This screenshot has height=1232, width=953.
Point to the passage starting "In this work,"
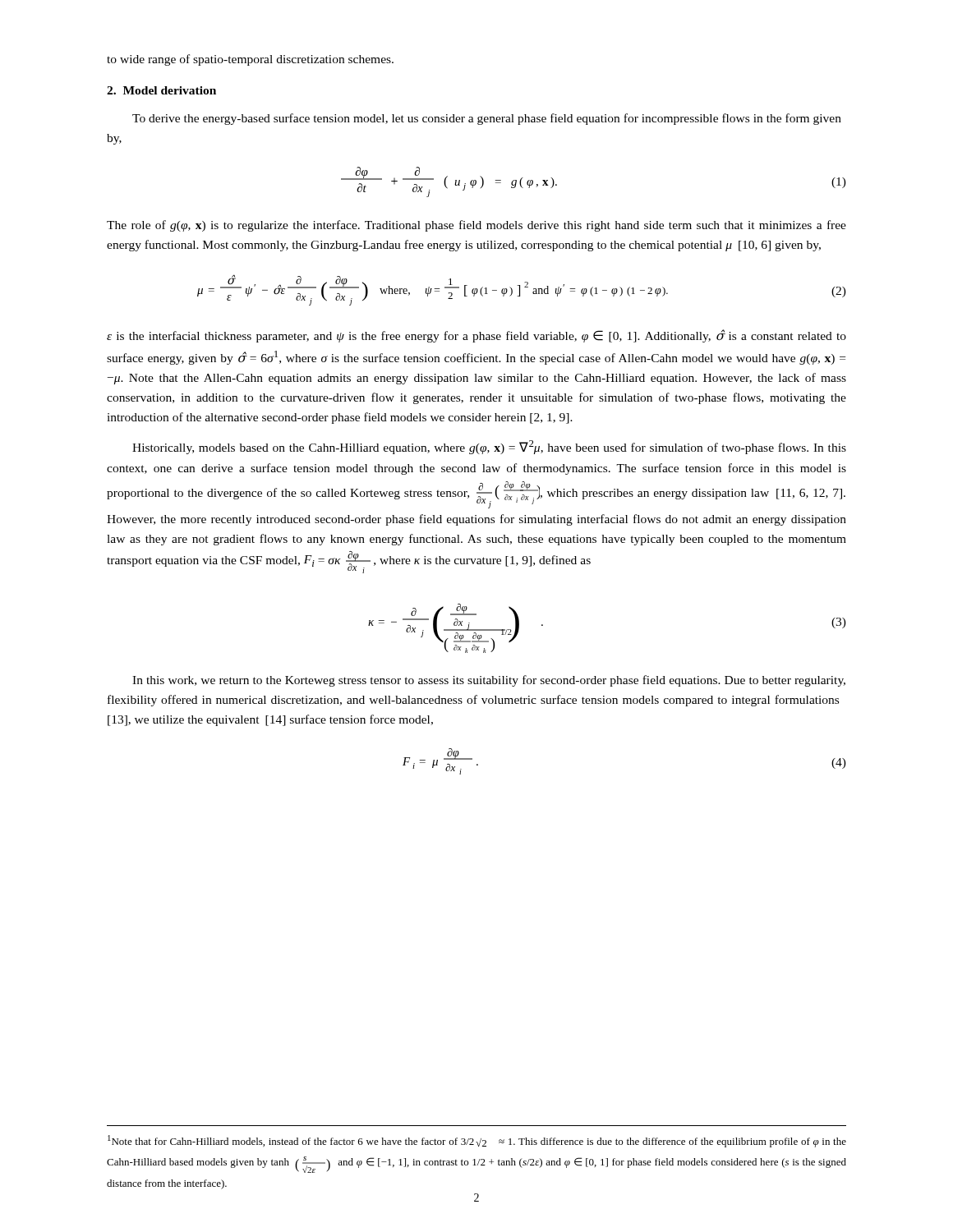click(x=476, y=699)
